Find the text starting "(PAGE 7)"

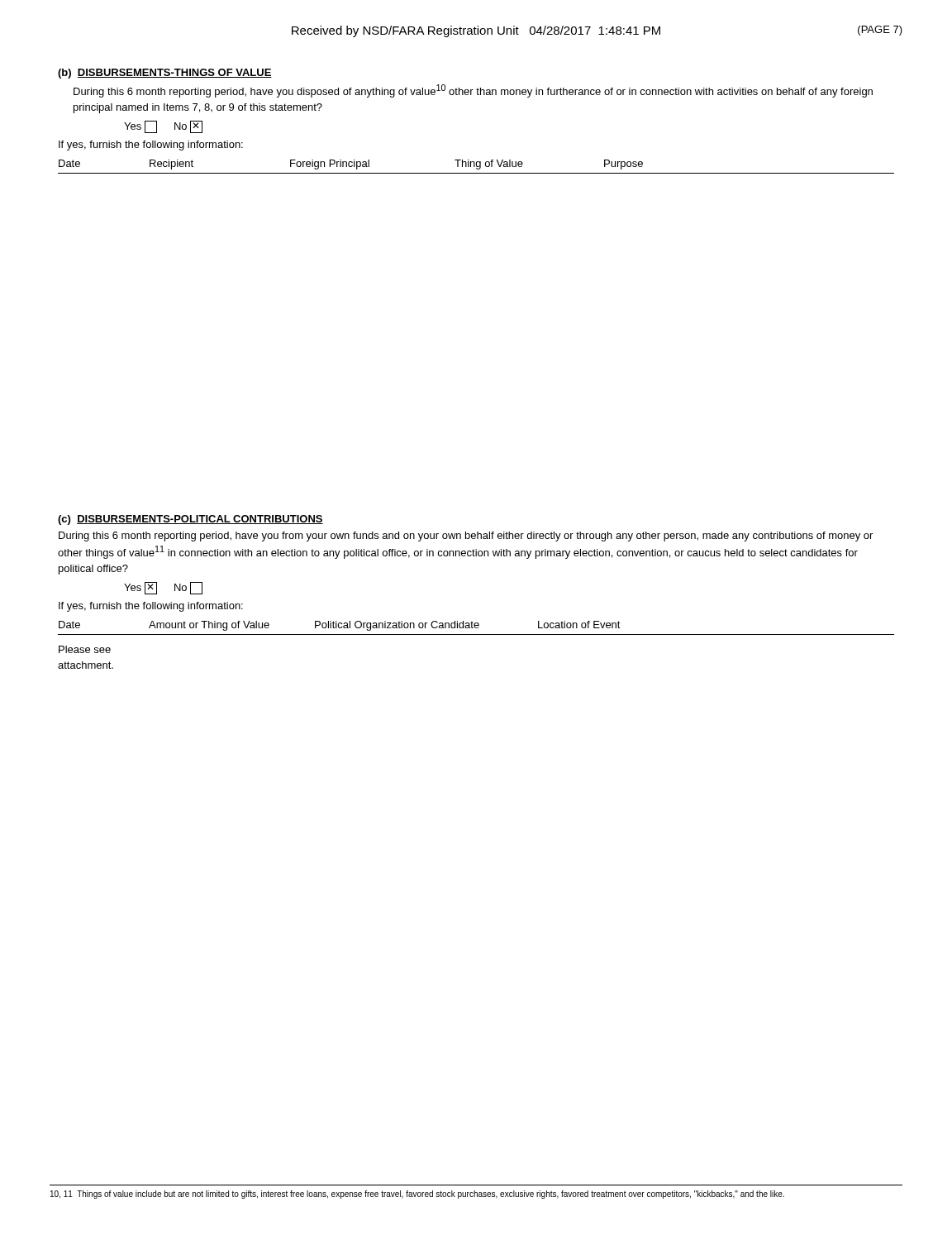[880, 29]
